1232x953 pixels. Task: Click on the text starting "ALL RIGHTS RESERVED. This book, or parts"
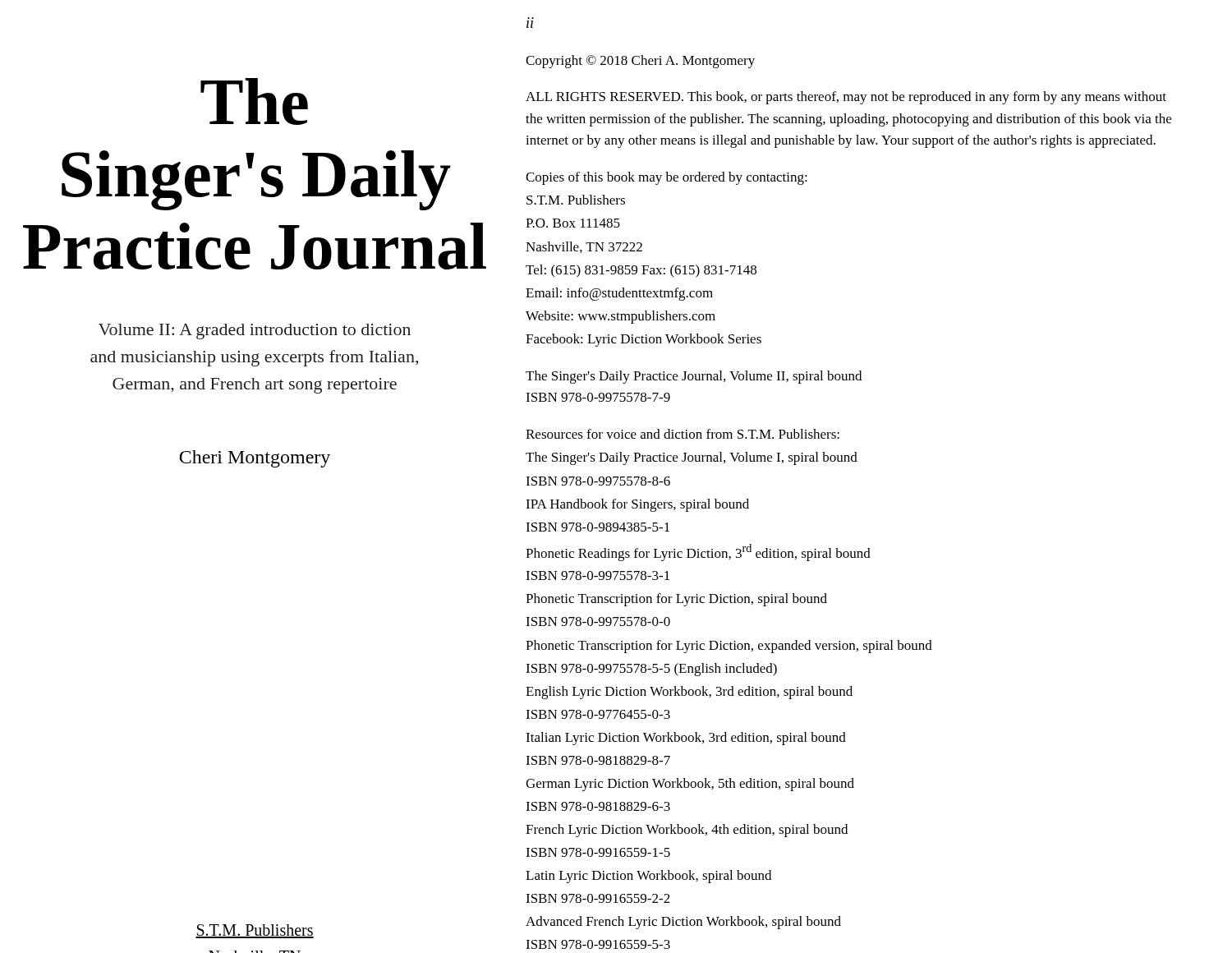[x=849, y=118]
